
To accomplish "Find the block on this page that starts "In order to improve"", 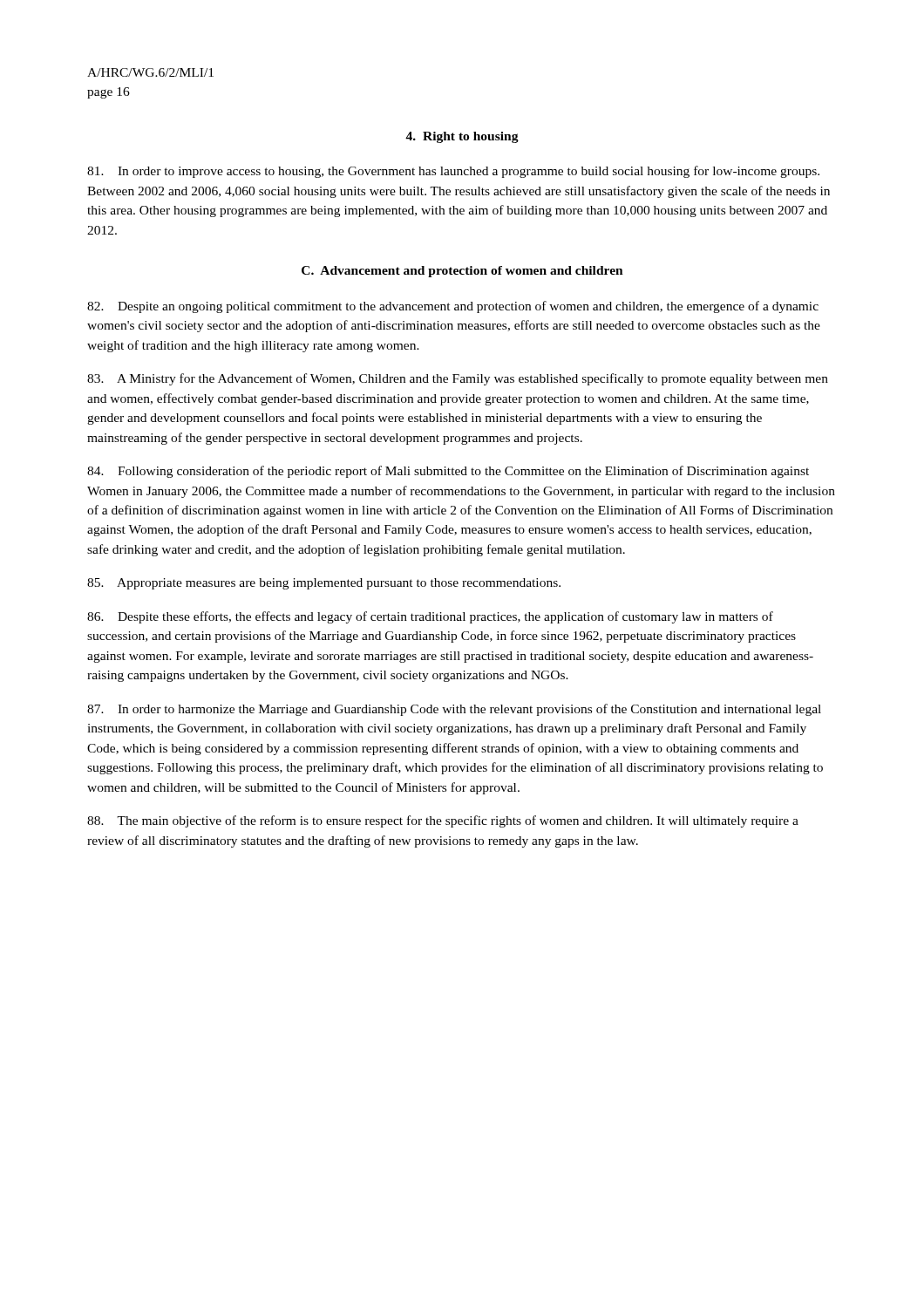I will click(459, 200).
